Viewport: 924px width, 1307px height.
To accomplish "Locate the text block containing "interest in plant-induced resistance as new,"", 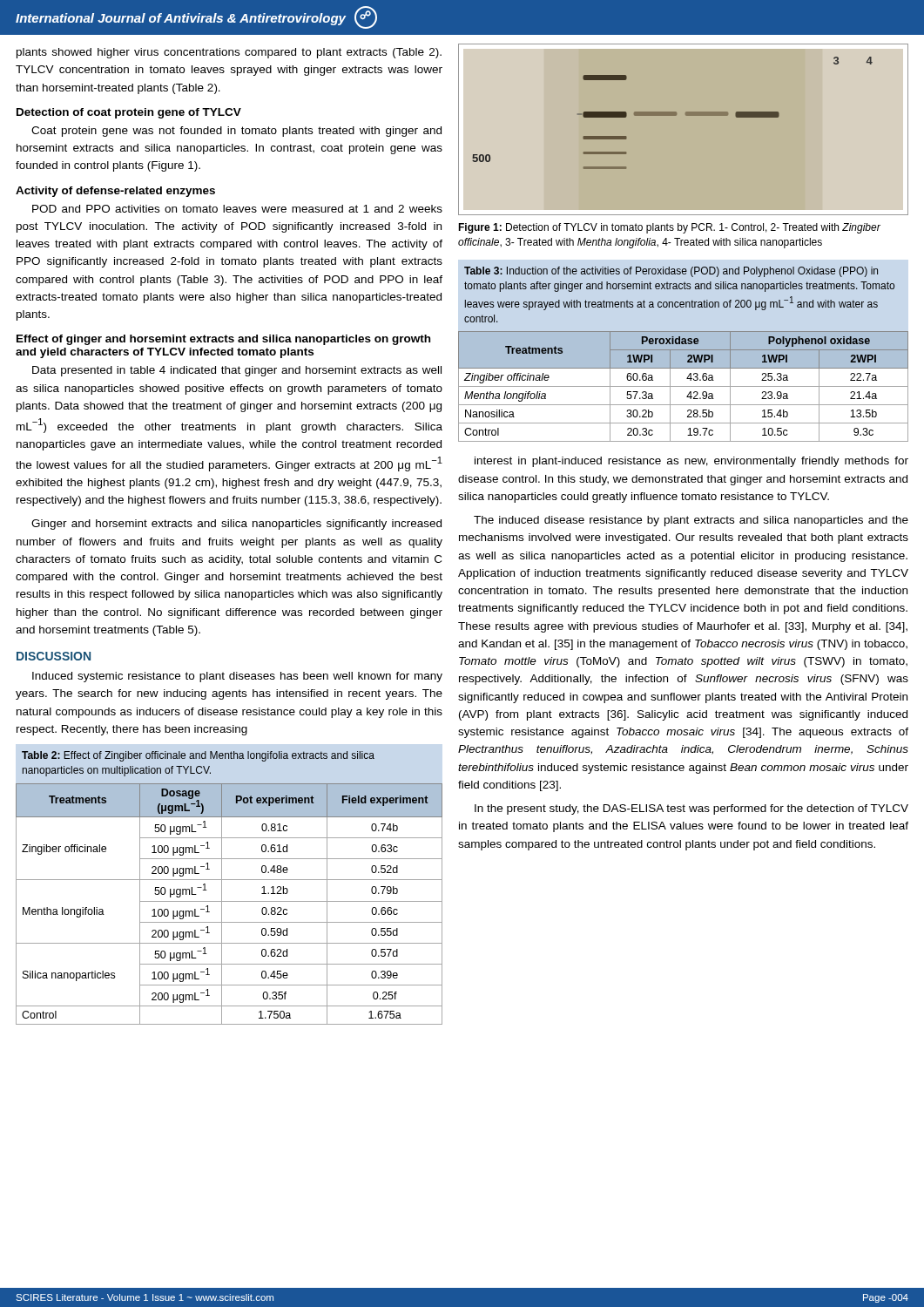I will [x=683, y=478].
